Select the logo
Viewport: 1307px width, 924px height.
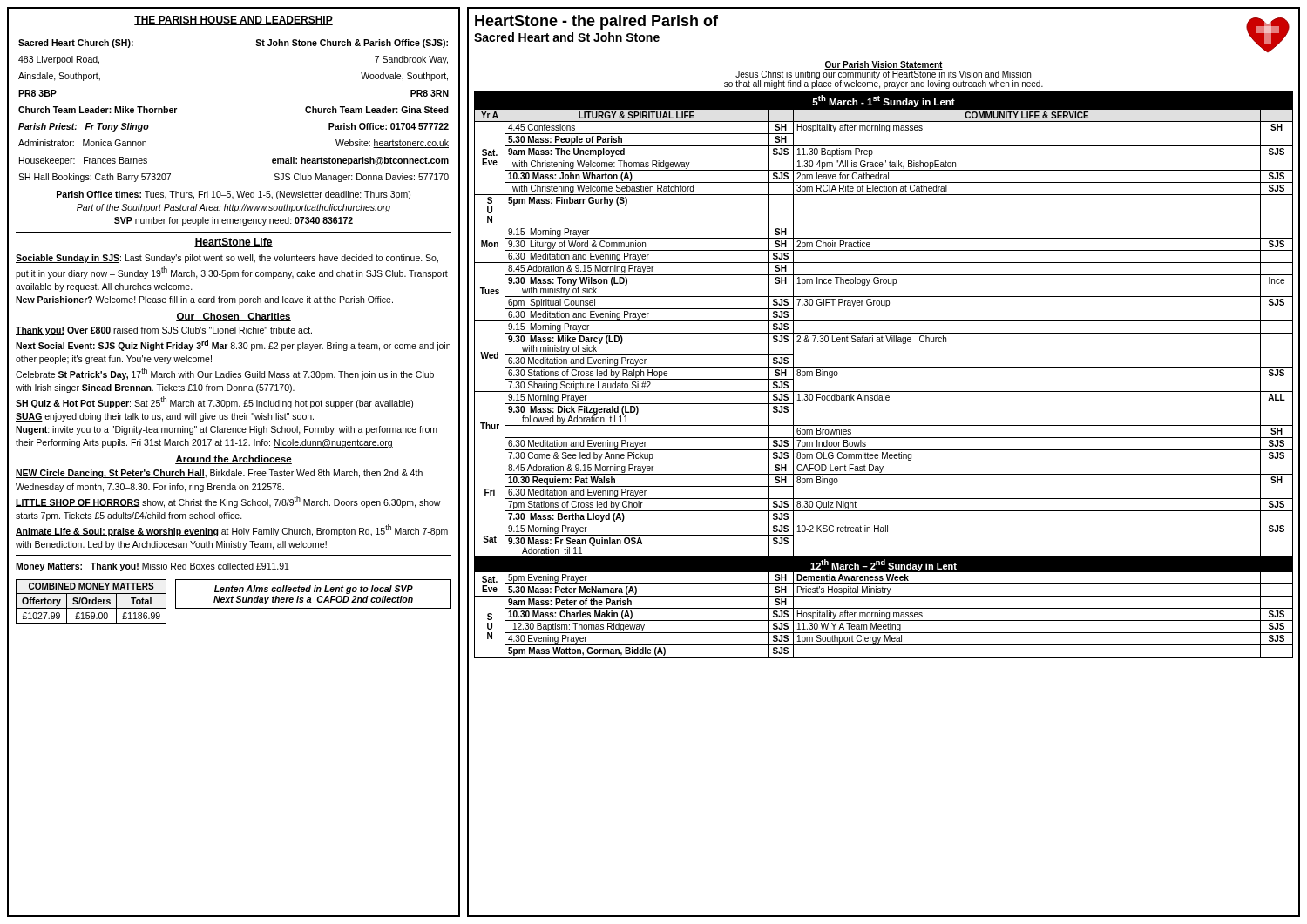pos(1268,35)
